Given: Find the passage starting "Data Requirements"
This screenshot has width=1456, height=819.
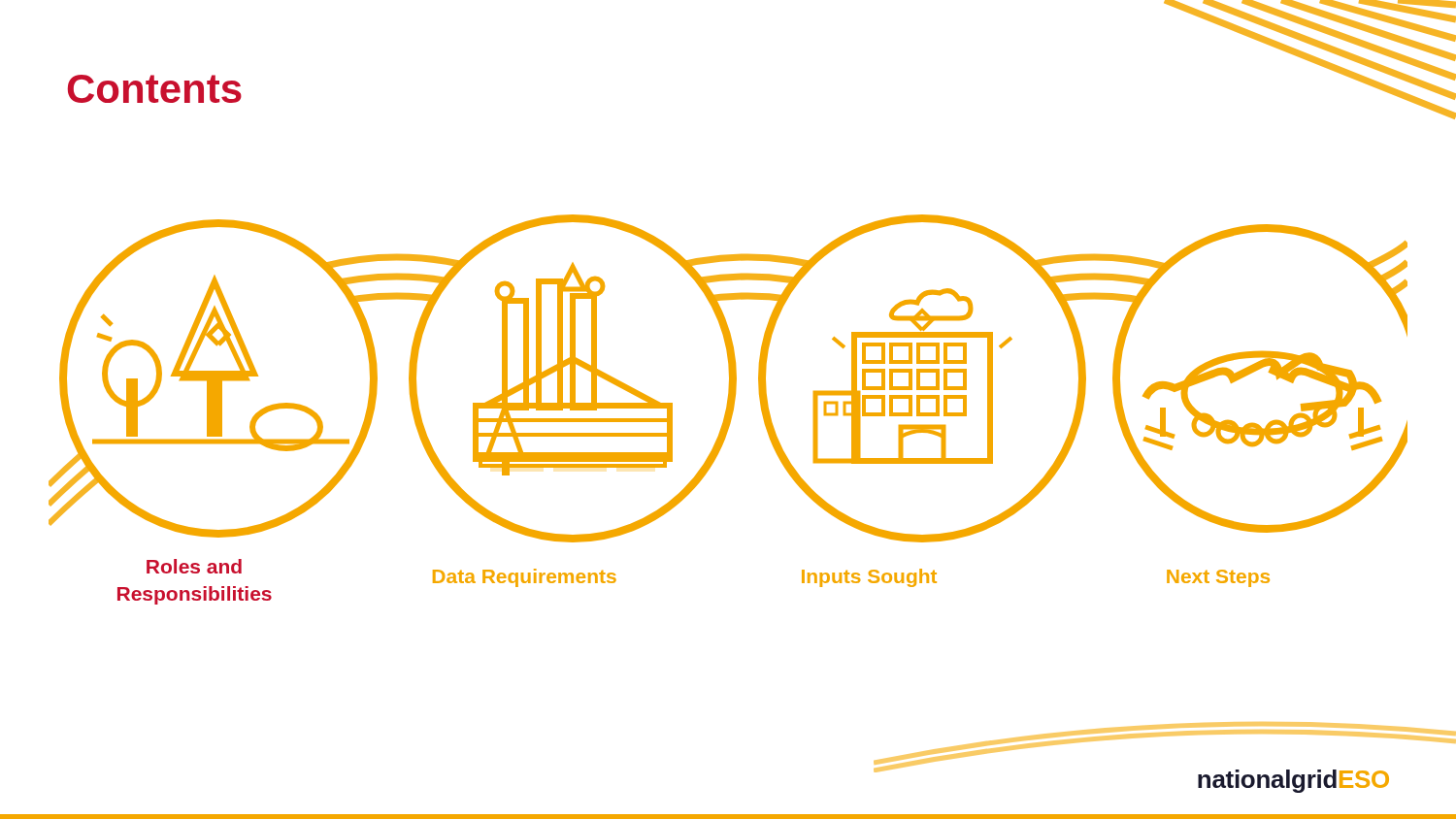Looking at the screenshot, I should tap(524, 576).
